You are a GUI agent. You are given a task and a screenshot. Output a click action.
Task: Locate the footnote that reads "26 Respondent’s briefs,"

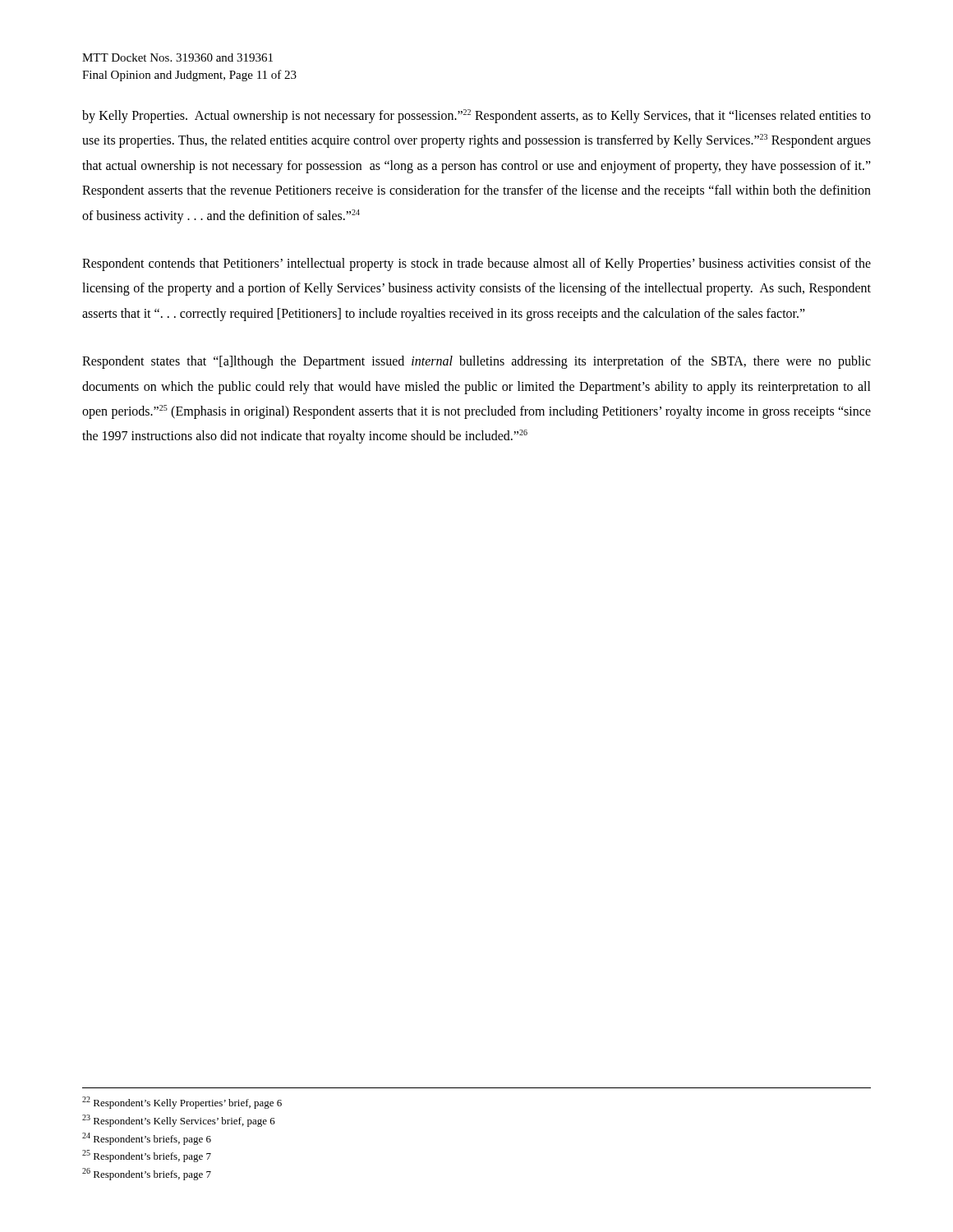[147, 1174]
